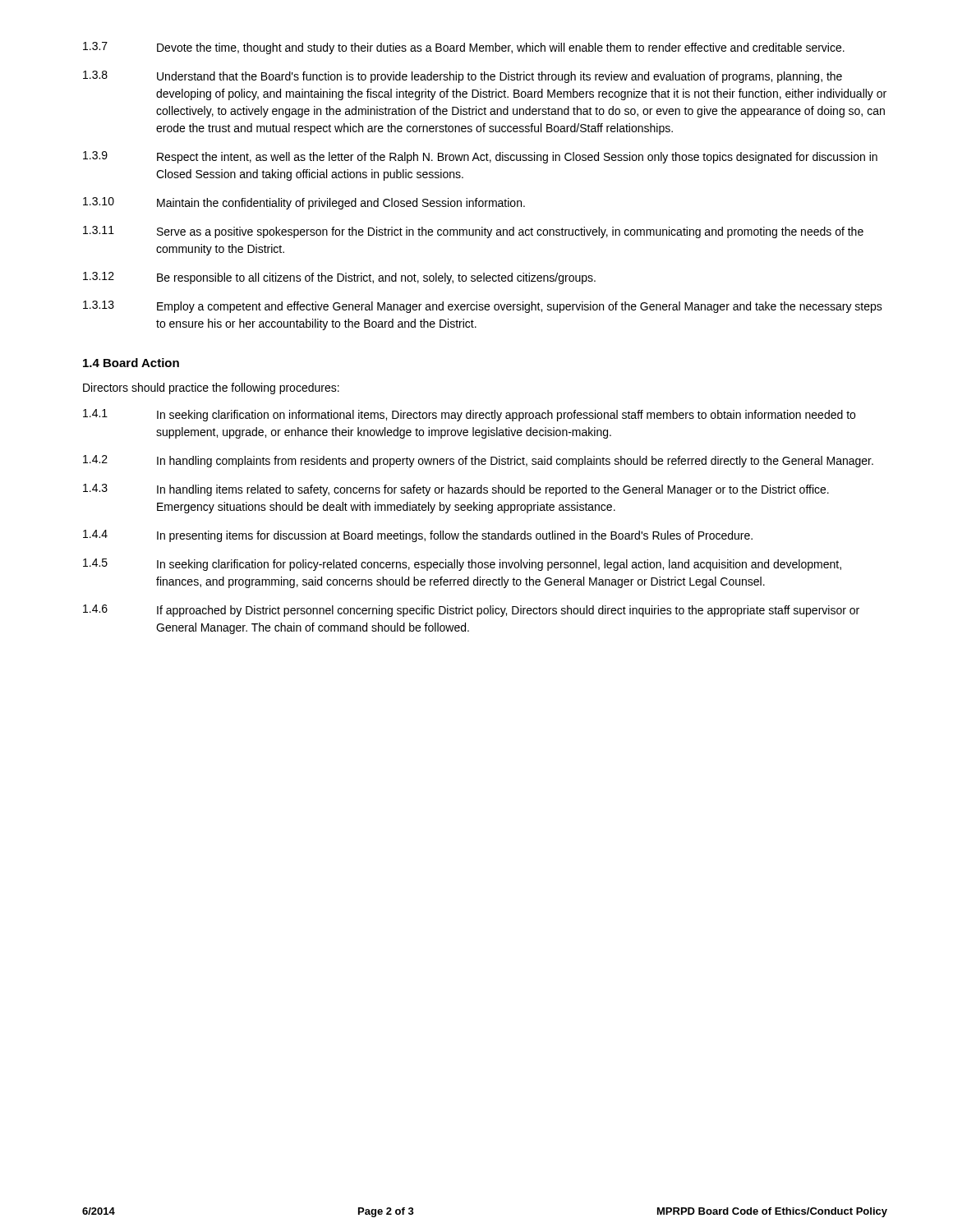Point to the text block starting "3.7 Devote the time, thought and"

pos(485,48)
